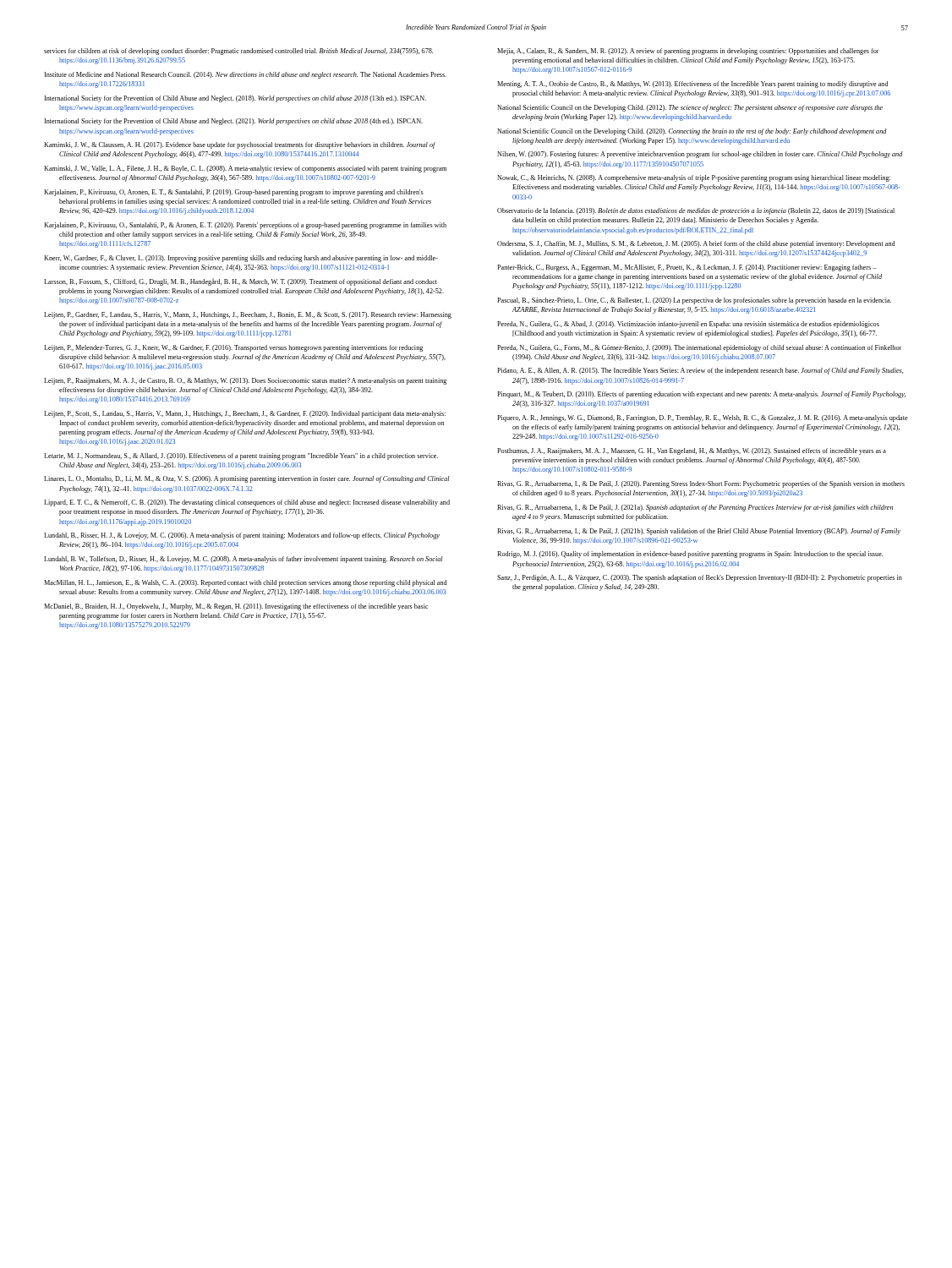This screenshot has width=952, height=1268.
Task: Find the region starting "Larsson, B., Fossum, S., Clifford, G., Drugli,"
Action: pyautogui.click(x=244, y=291)
